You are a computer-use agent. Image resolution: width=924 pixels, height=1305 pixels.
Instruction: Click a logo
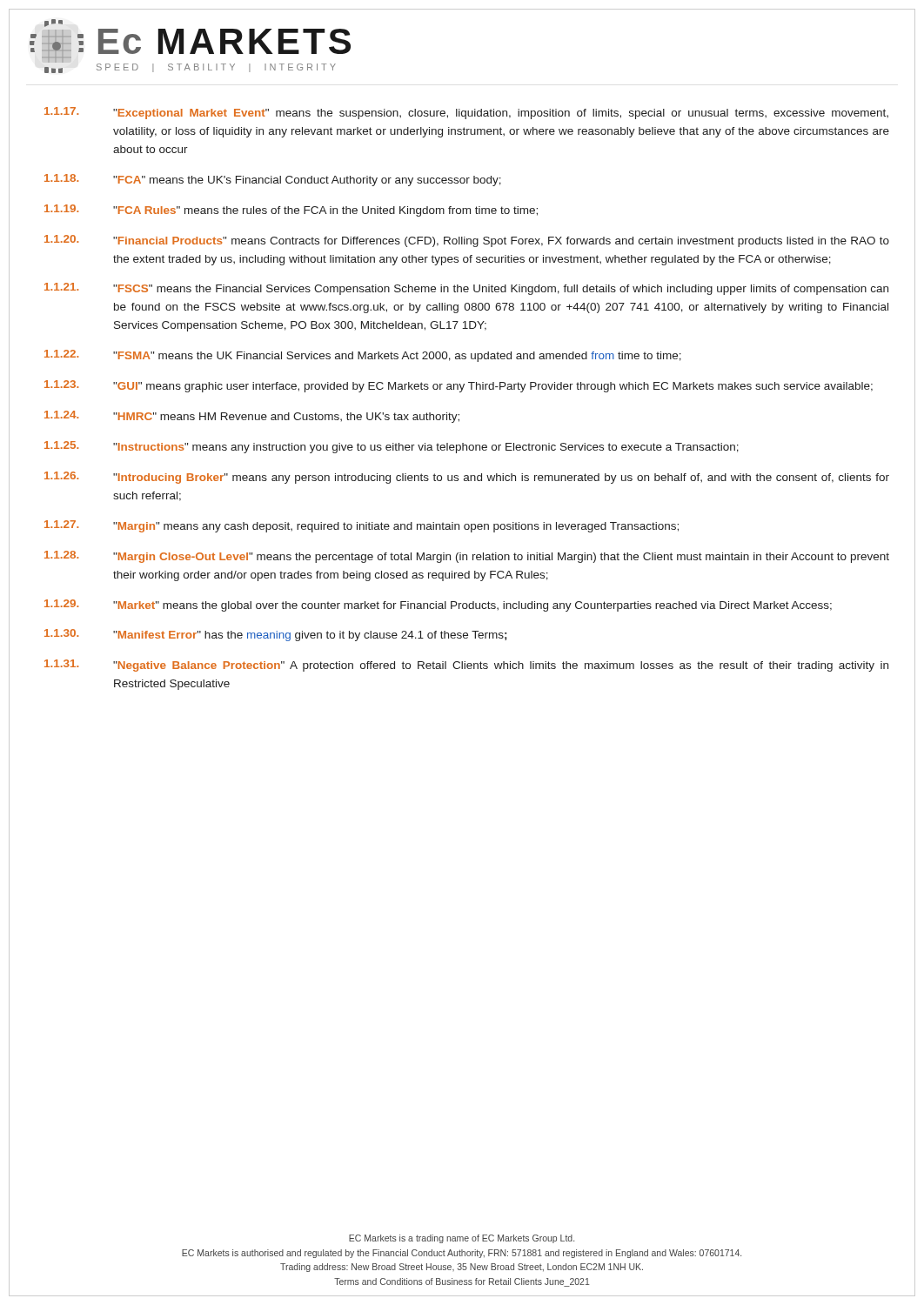click(x=462, y=58)
